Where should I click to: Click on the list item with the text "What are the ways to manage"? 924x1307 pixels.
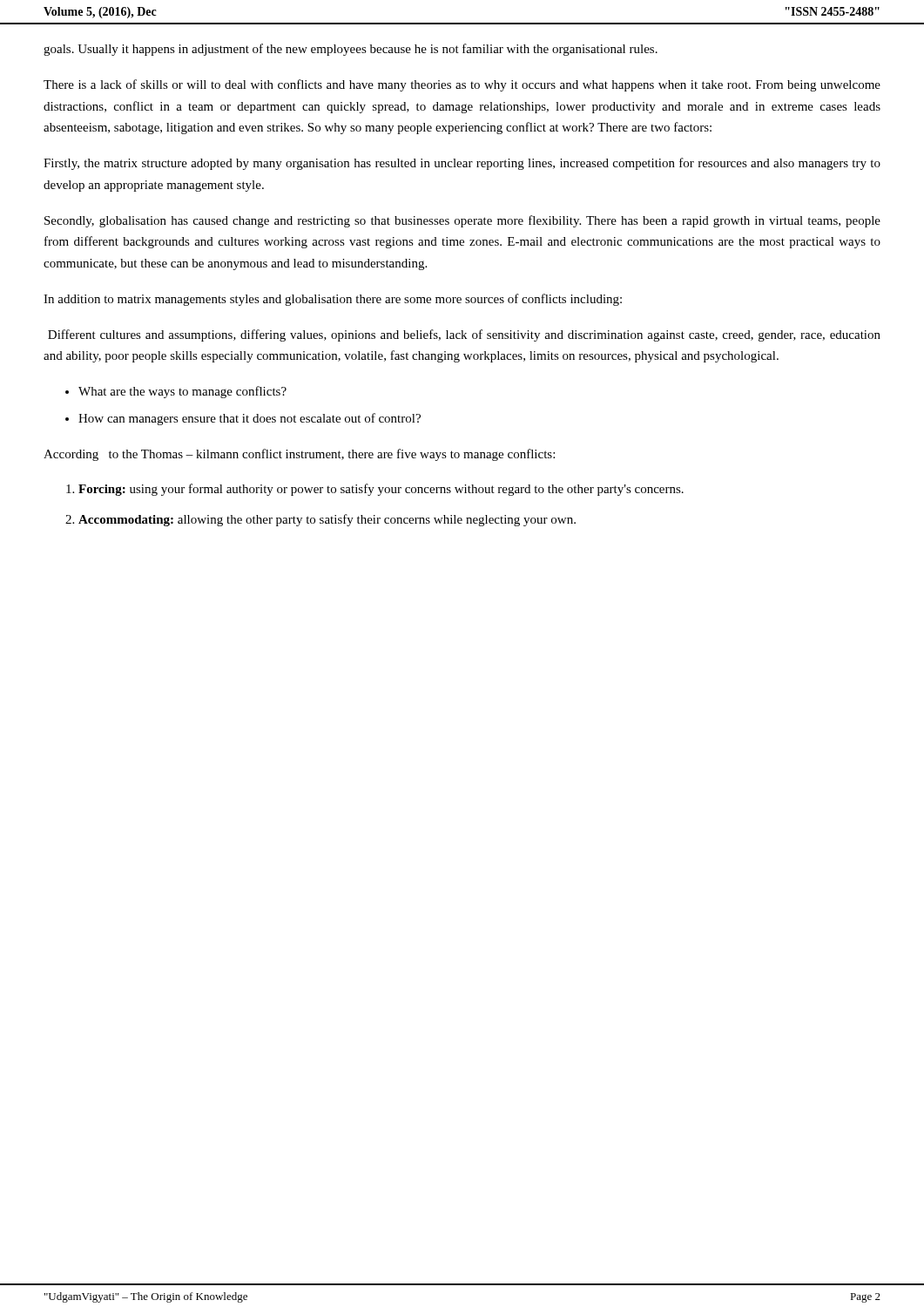(182, 391)
